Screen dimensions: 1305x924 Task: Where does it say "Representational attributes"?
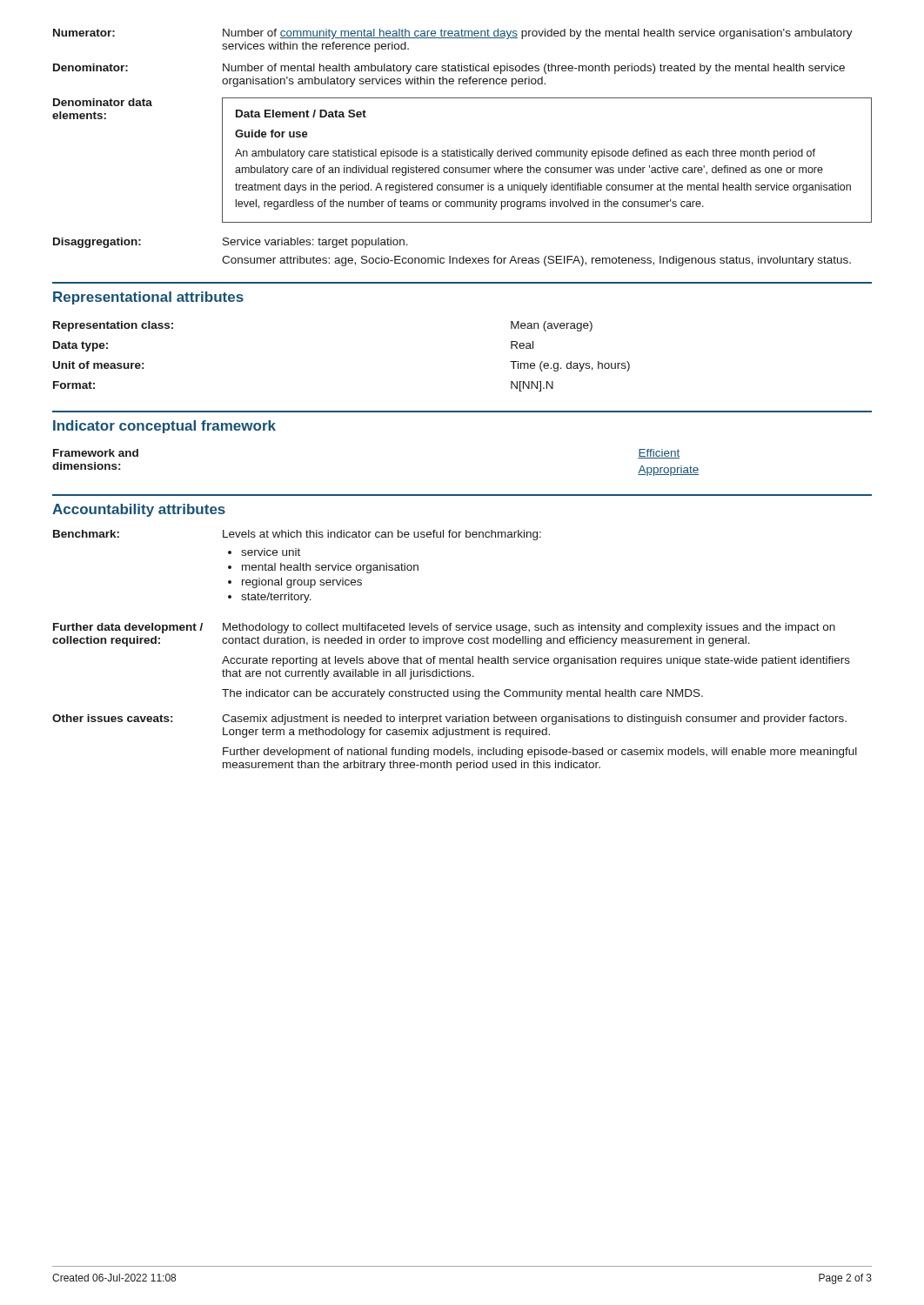click(x=148, y=297)
